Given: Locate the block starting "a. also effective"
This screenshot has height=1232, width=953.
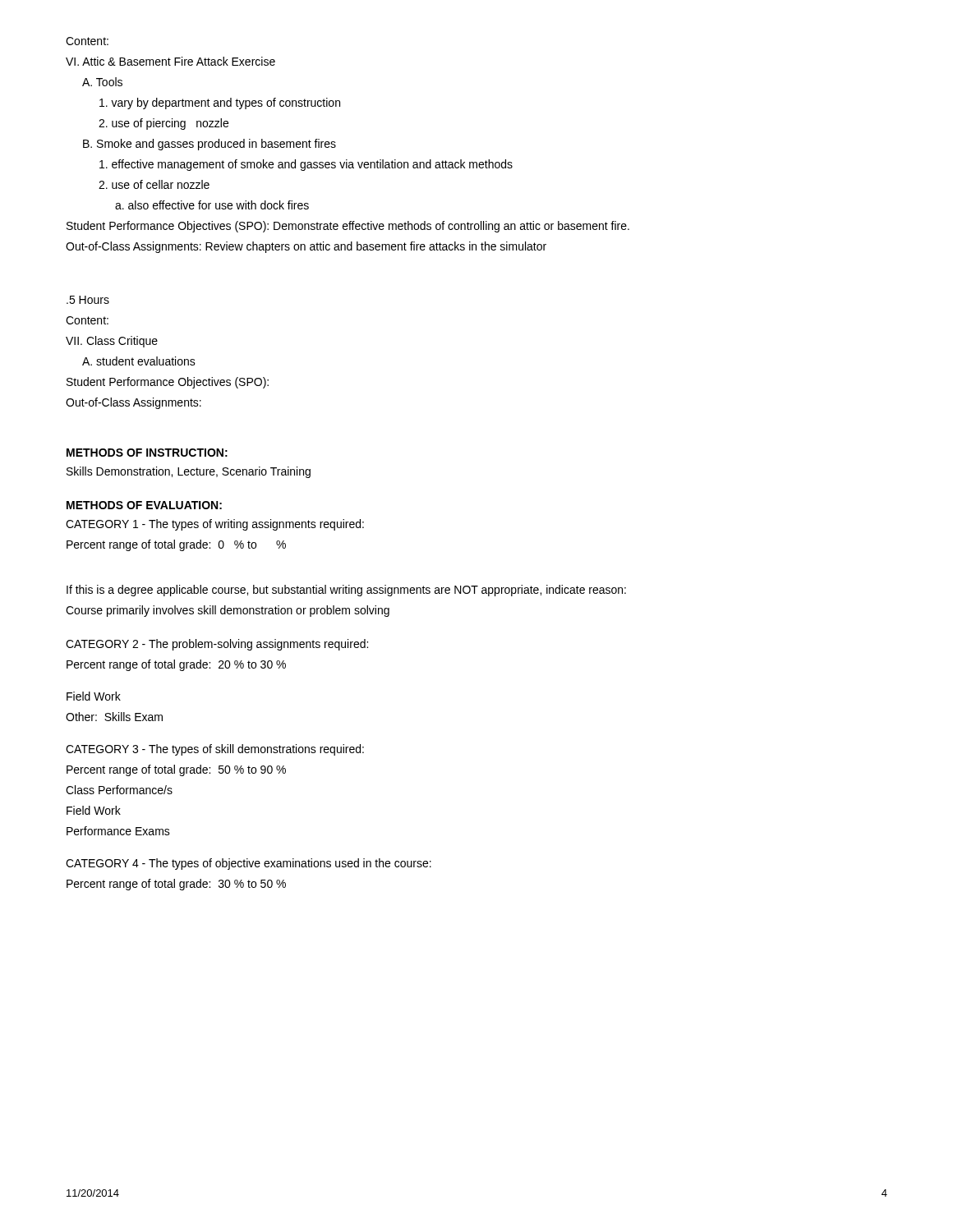Looking at the screenshot, I should pyautogui.click(x=212, y=205).
